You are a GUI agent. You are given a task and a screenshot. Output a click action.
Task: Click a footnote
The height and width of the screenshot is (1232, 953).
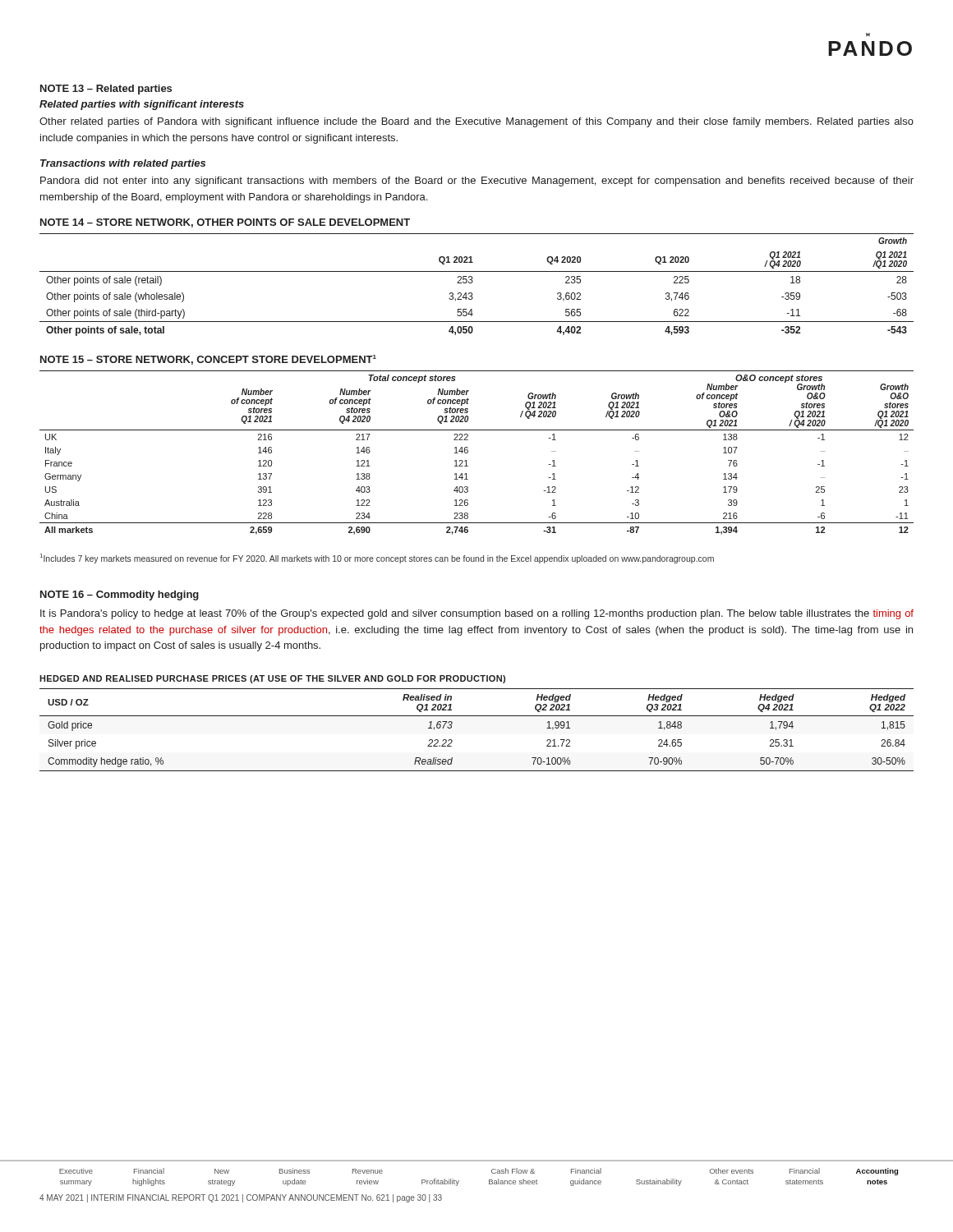pos(476,558)
